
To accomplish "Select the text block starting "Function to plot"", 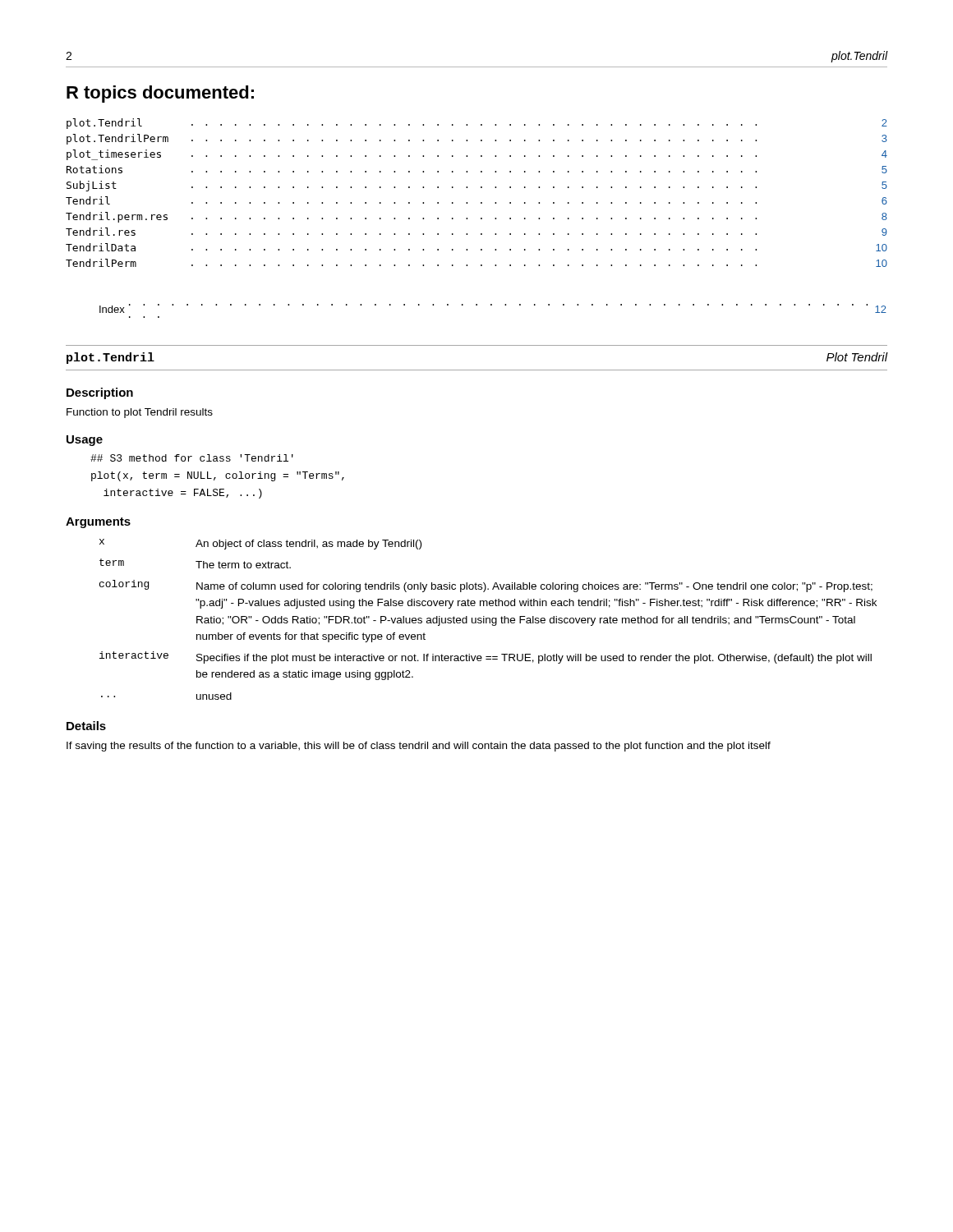I will tap(139, 412).
